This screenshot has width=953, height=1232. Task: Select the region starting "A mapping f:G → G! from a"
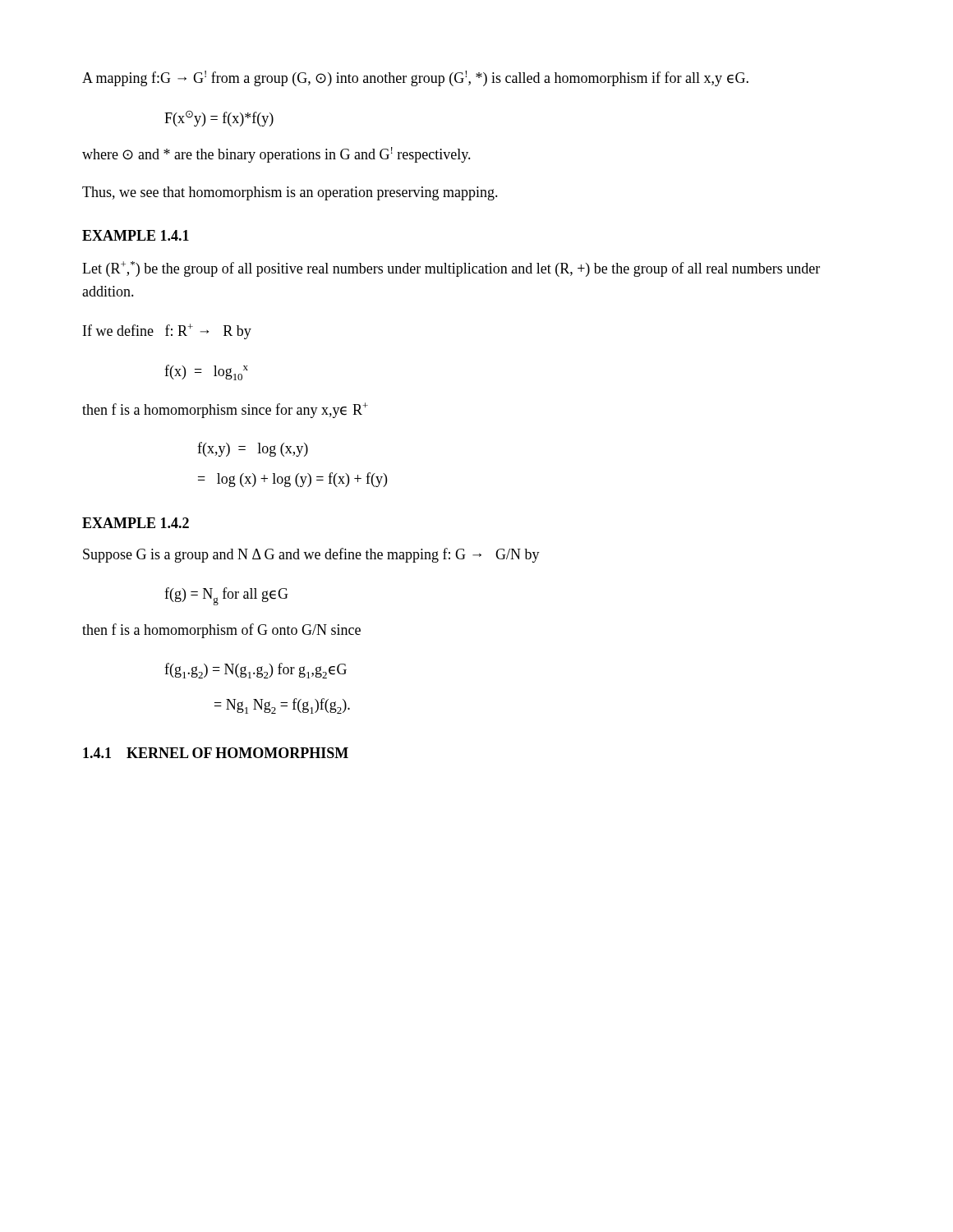point(476,78)
